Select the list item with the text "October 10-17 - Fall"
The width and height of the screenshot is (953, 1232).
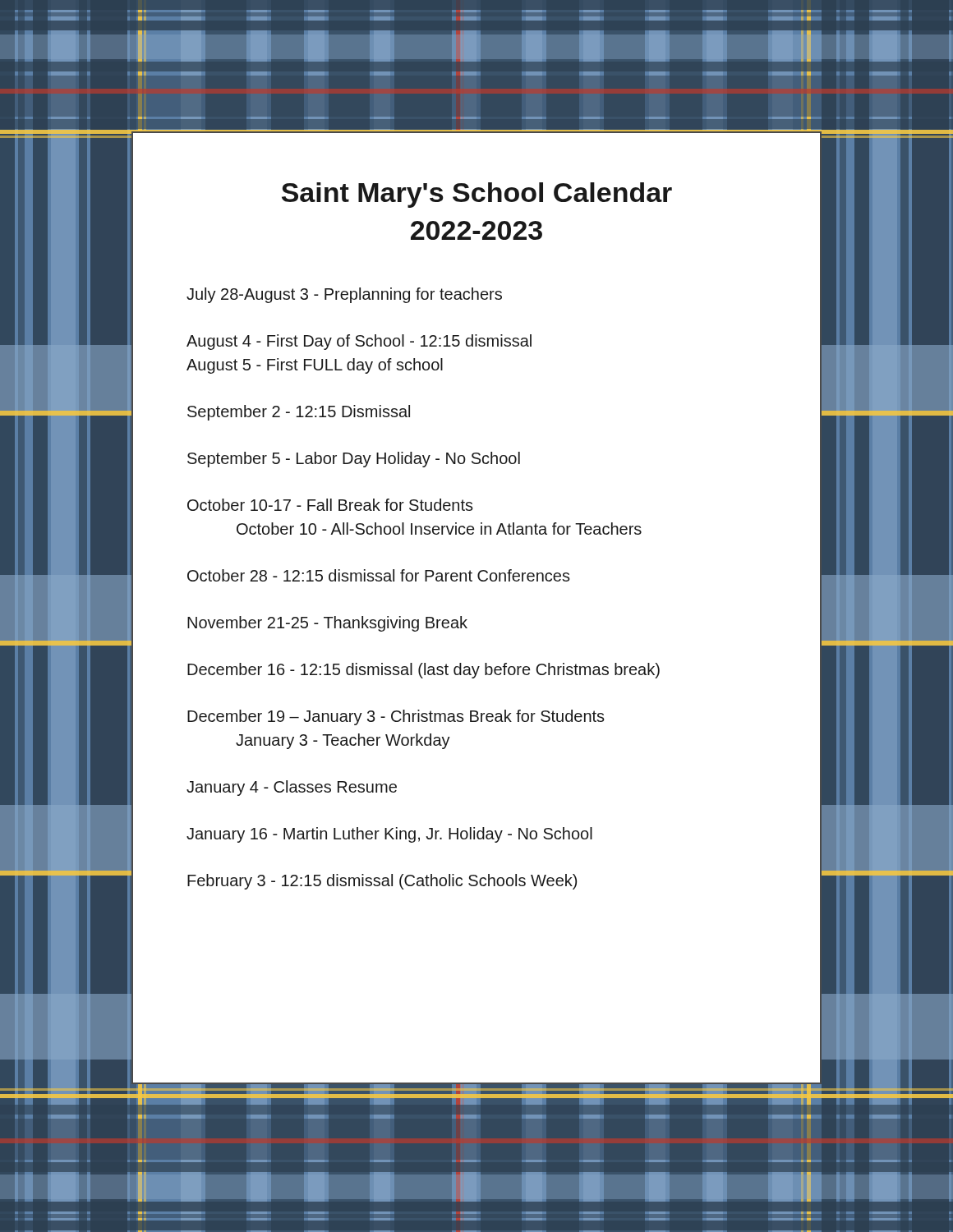[476, 518]
